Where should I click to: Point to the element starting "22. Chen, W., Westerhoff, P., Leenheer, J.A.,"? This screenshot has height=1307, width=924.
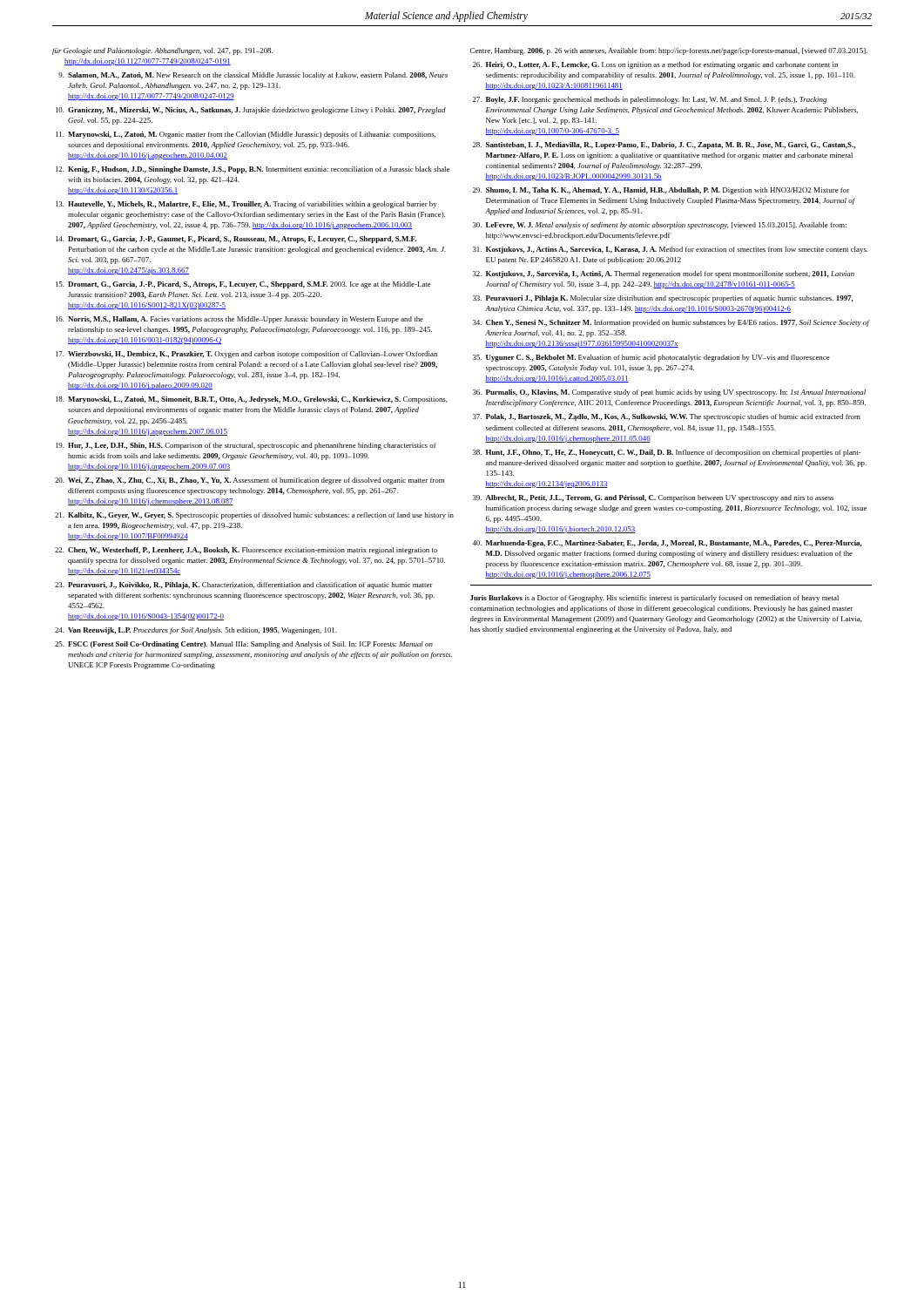253,560
